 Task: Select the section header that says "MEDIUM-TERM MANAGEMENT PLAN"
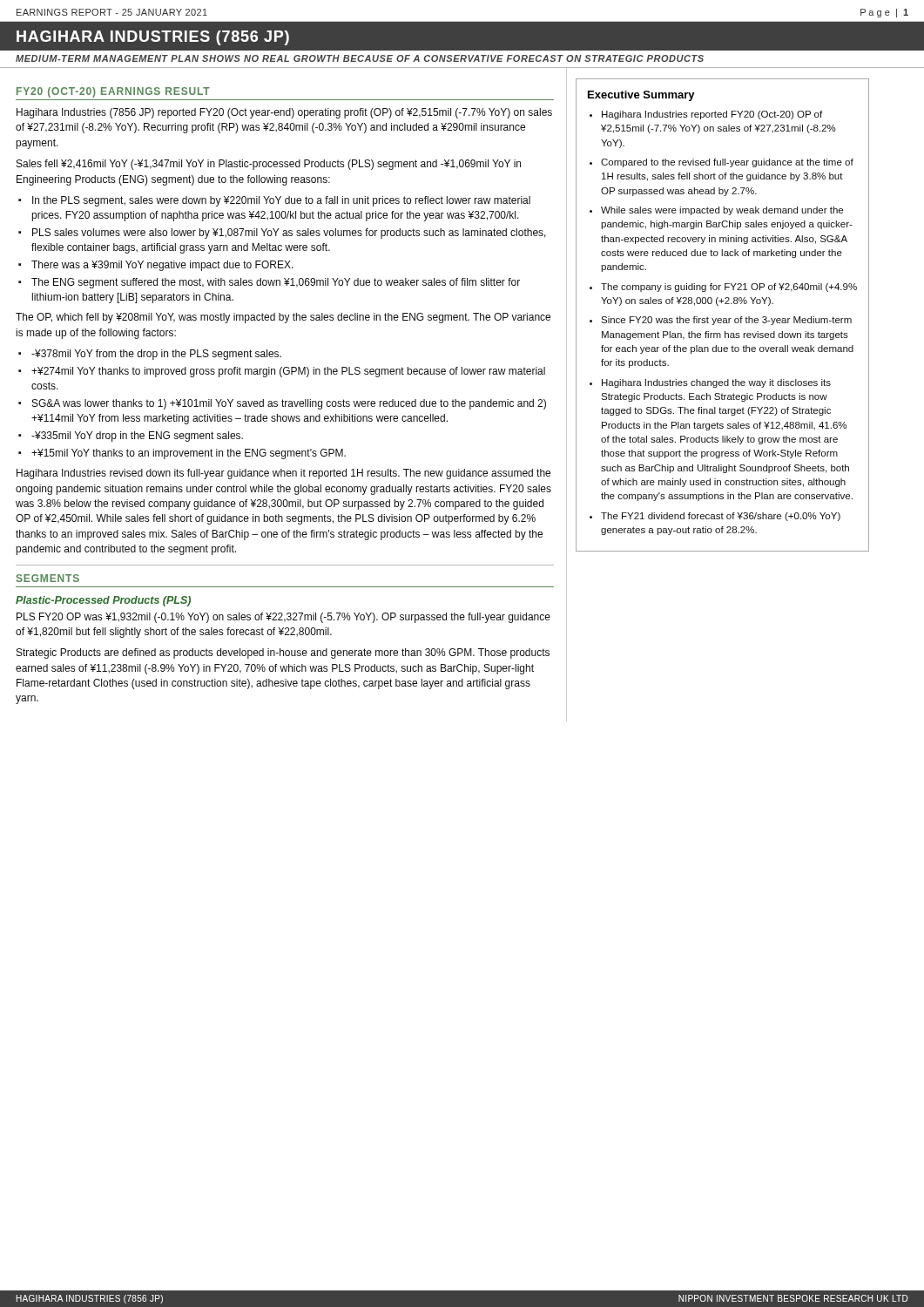point(360,58)
